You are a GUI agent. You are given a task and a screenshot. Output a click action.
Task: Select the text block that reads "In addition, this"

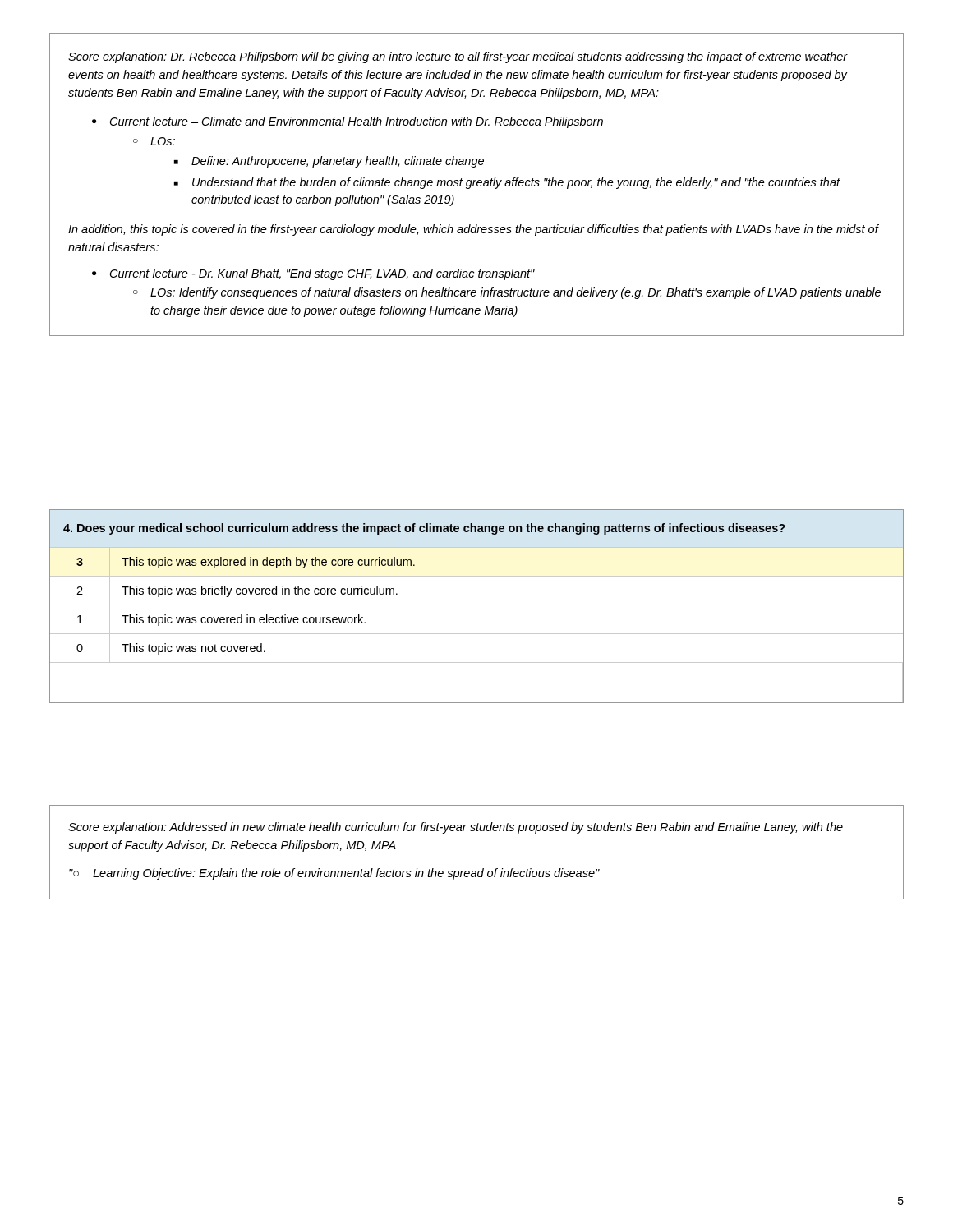(476, 239)
